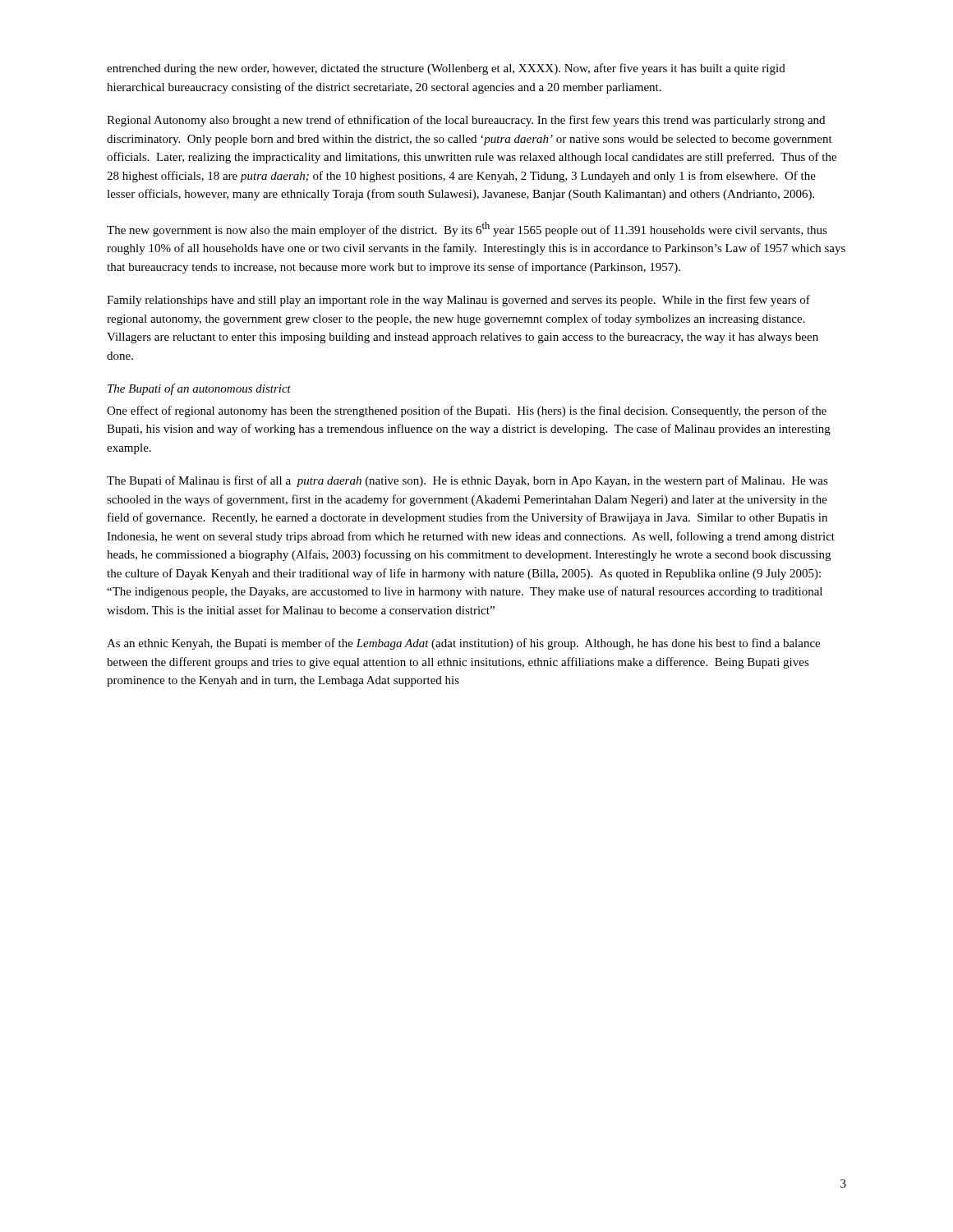Screen dimensions: 1232x953
Task: Select the block starting "One effect of regional autonomy has been the"
Action: pyautogui.click(x=469, y=429)
